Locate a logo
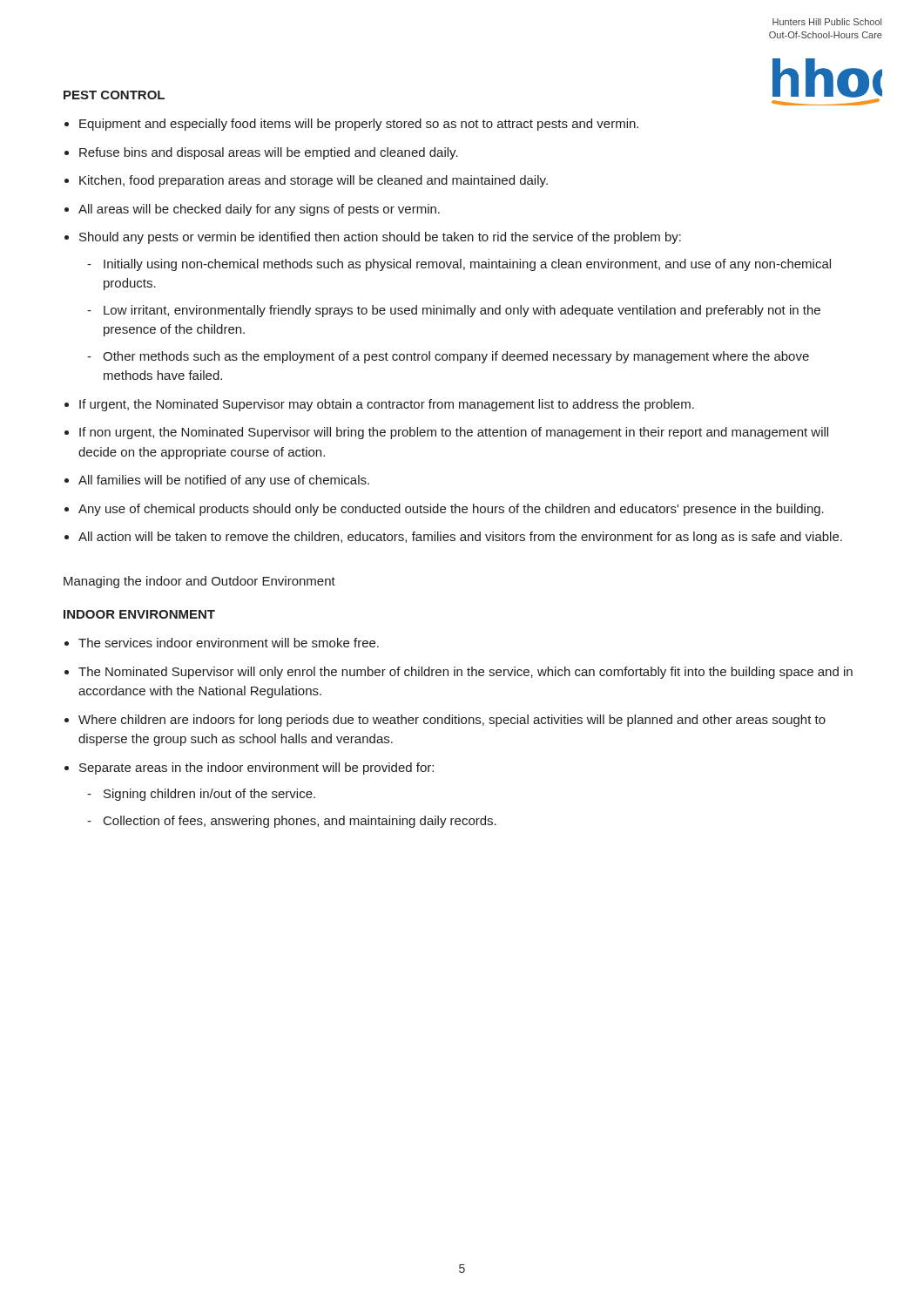The width and height of the screenshot is (924, 1307). (x=826, y=76)
